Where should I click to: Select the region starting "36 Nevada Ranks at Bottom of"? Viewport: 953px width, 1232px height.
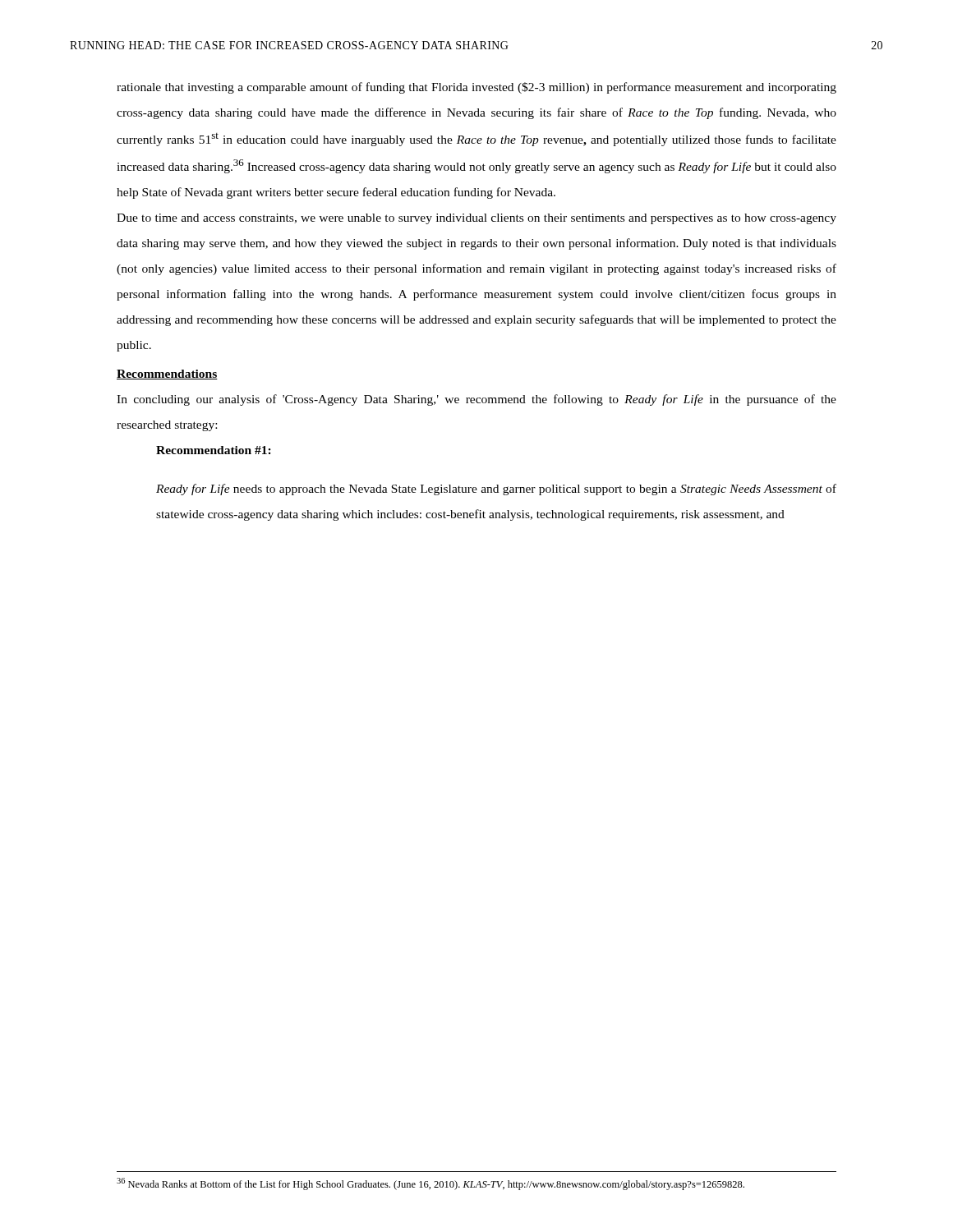coord(431,1183)
